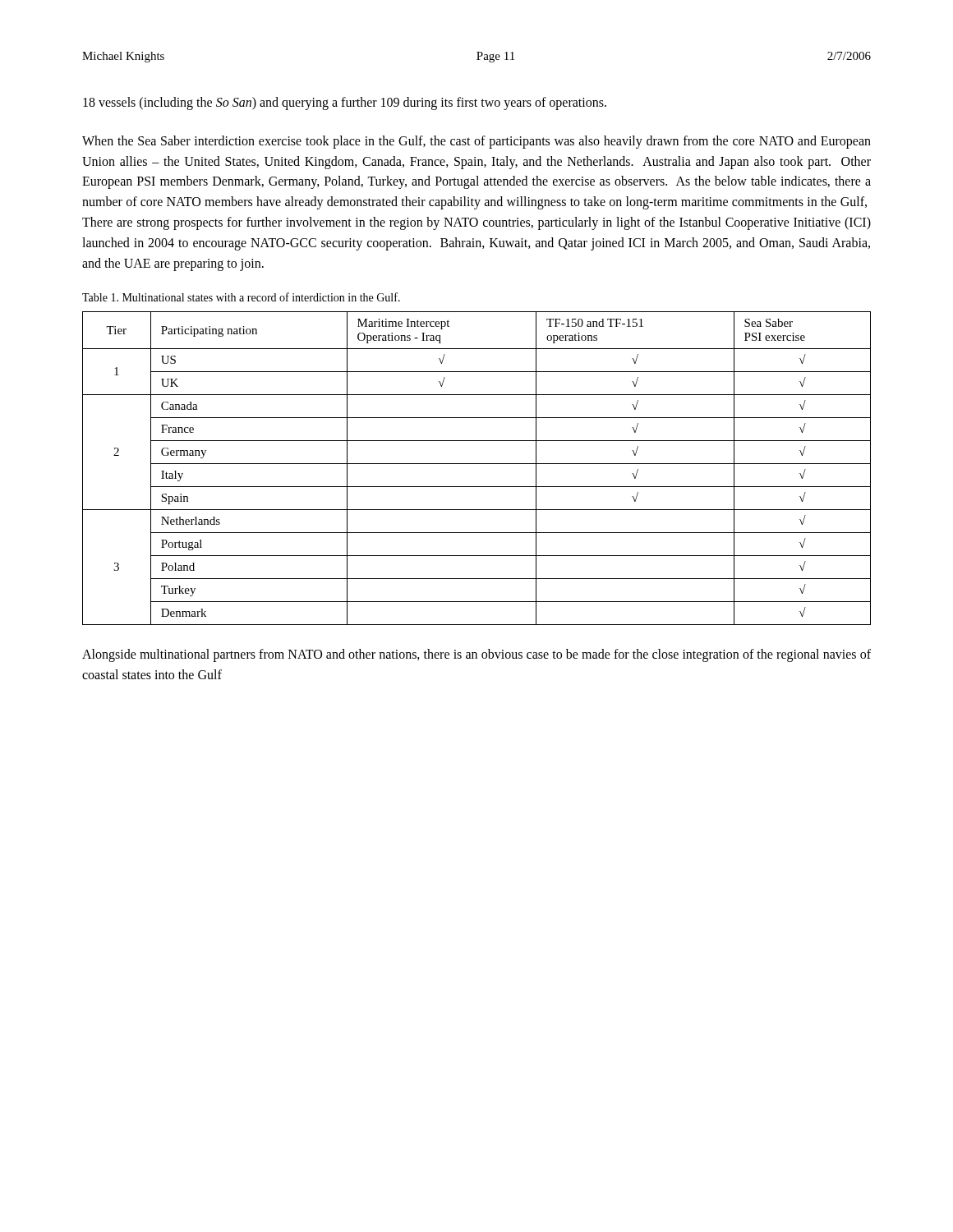Locate the block of text that opens with "18 vessels (including the So"

click(x=345, y=102)
